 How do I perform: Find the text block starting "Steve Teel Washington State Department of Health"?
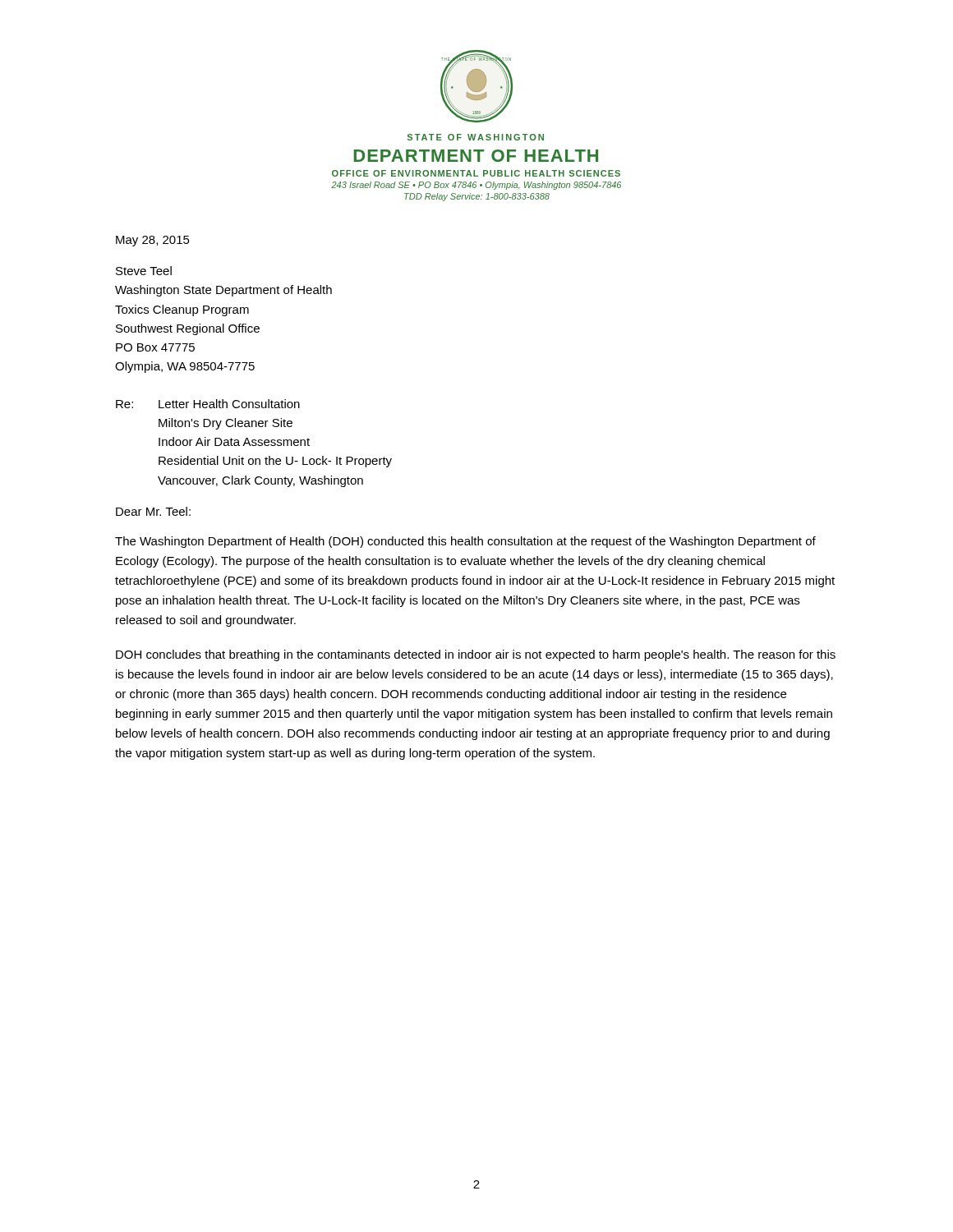[224, 318]
